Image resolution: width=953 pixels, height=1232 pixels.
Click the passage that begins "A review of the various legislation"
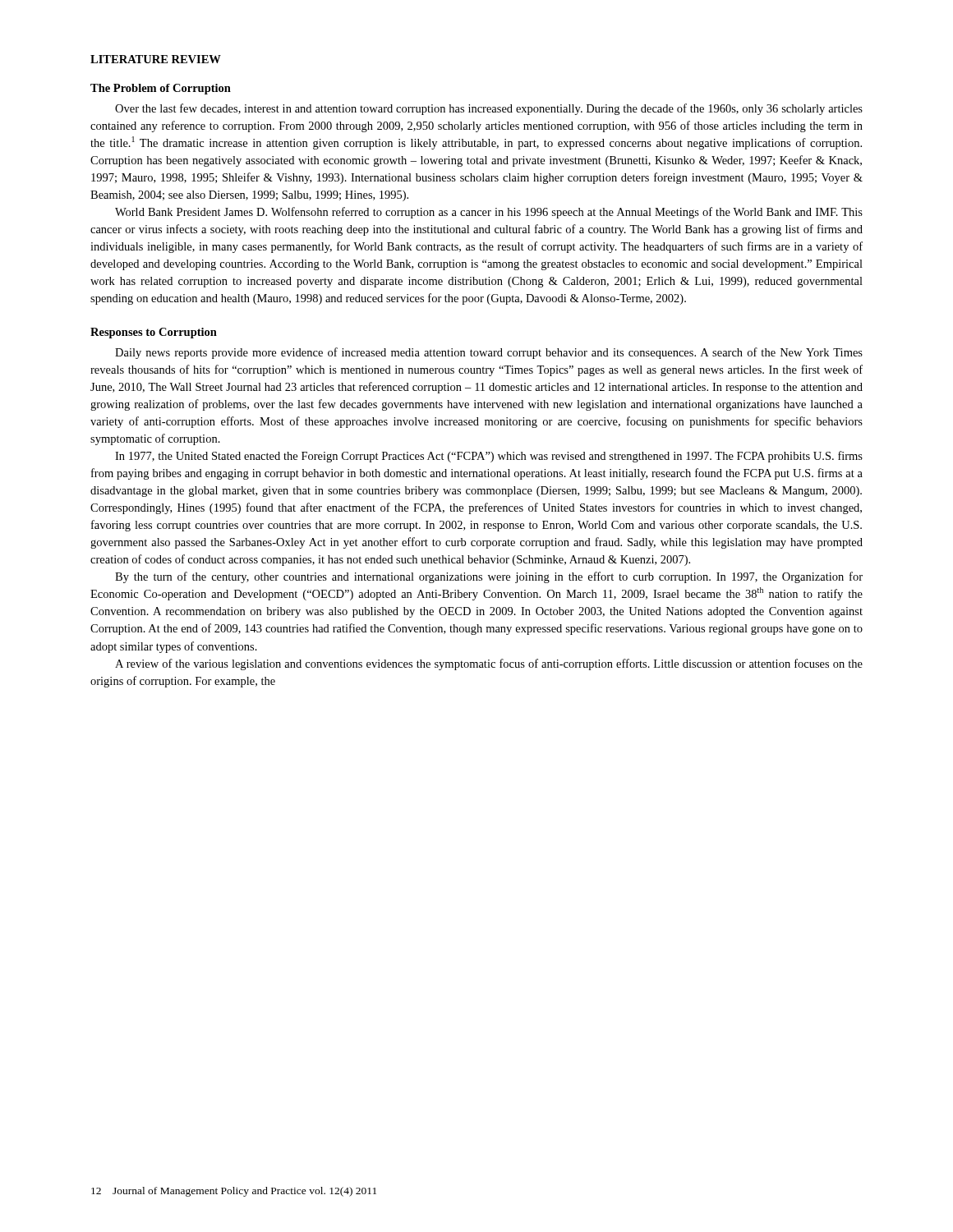[x=476, y=672]
